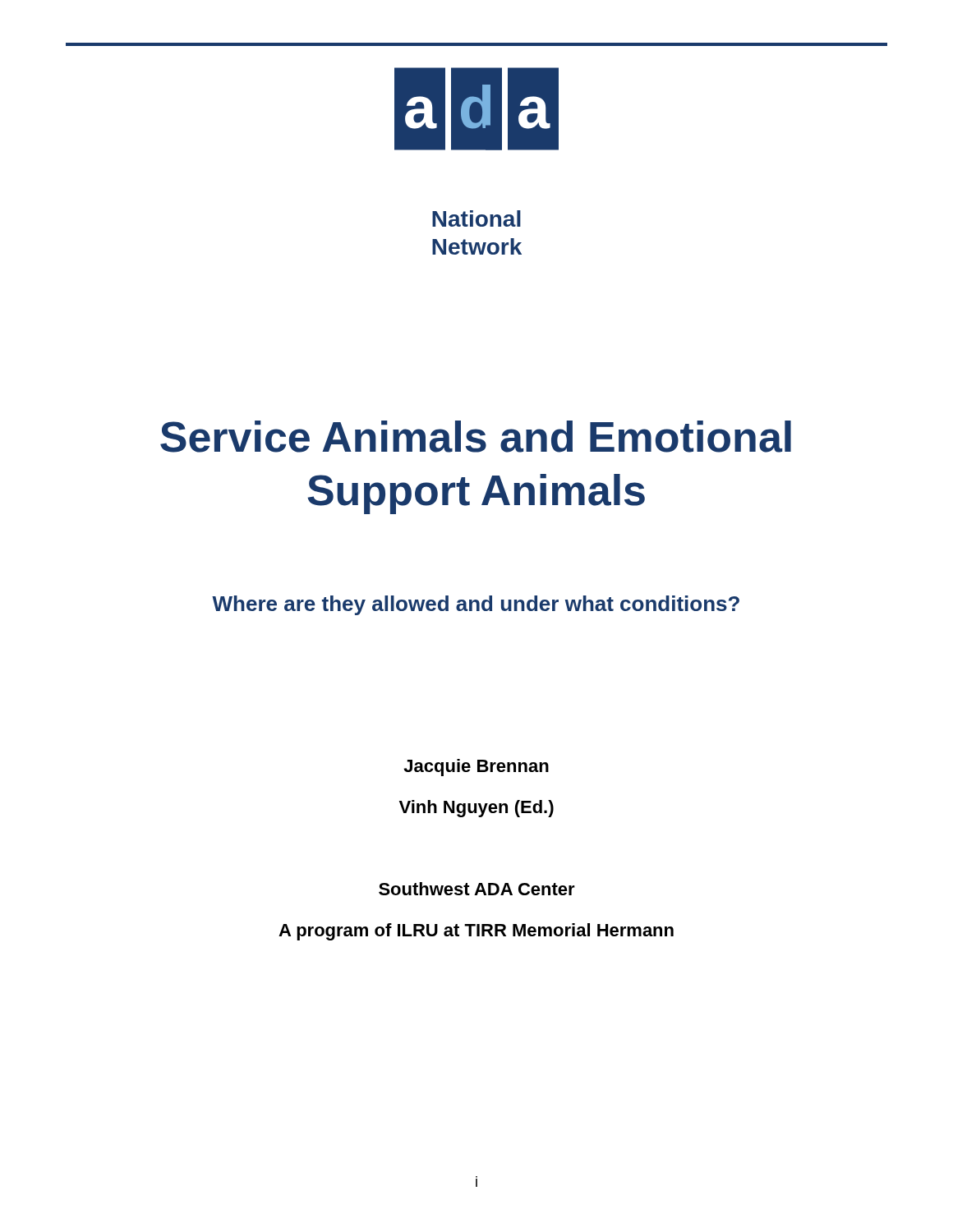
Task: Locate the title that reads "Service Animals and EmotionalSupport Animals"
Action: click(x=476, y=464)
